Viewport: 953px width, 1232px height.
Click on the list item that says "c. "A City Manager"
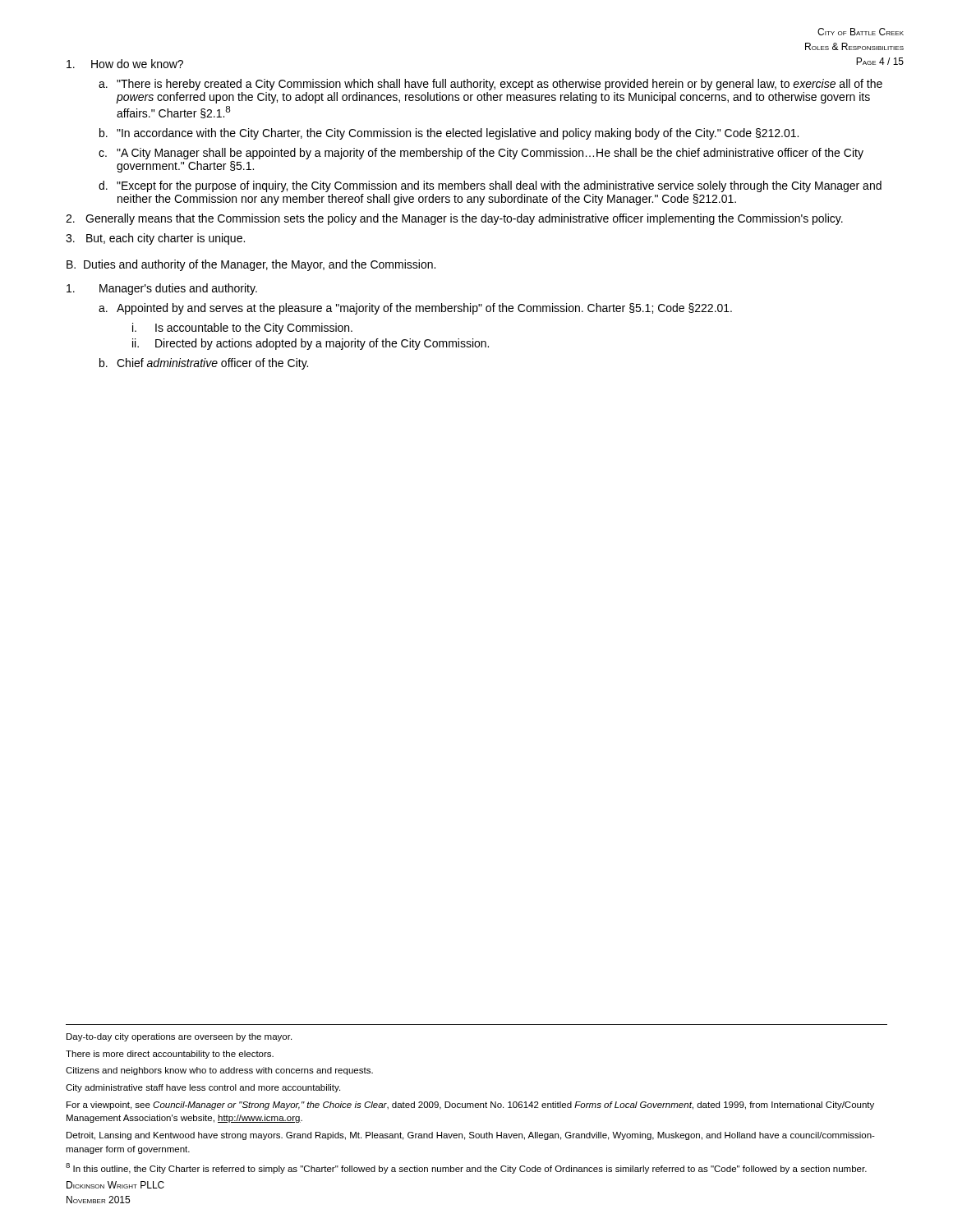(x=493, y=159)
